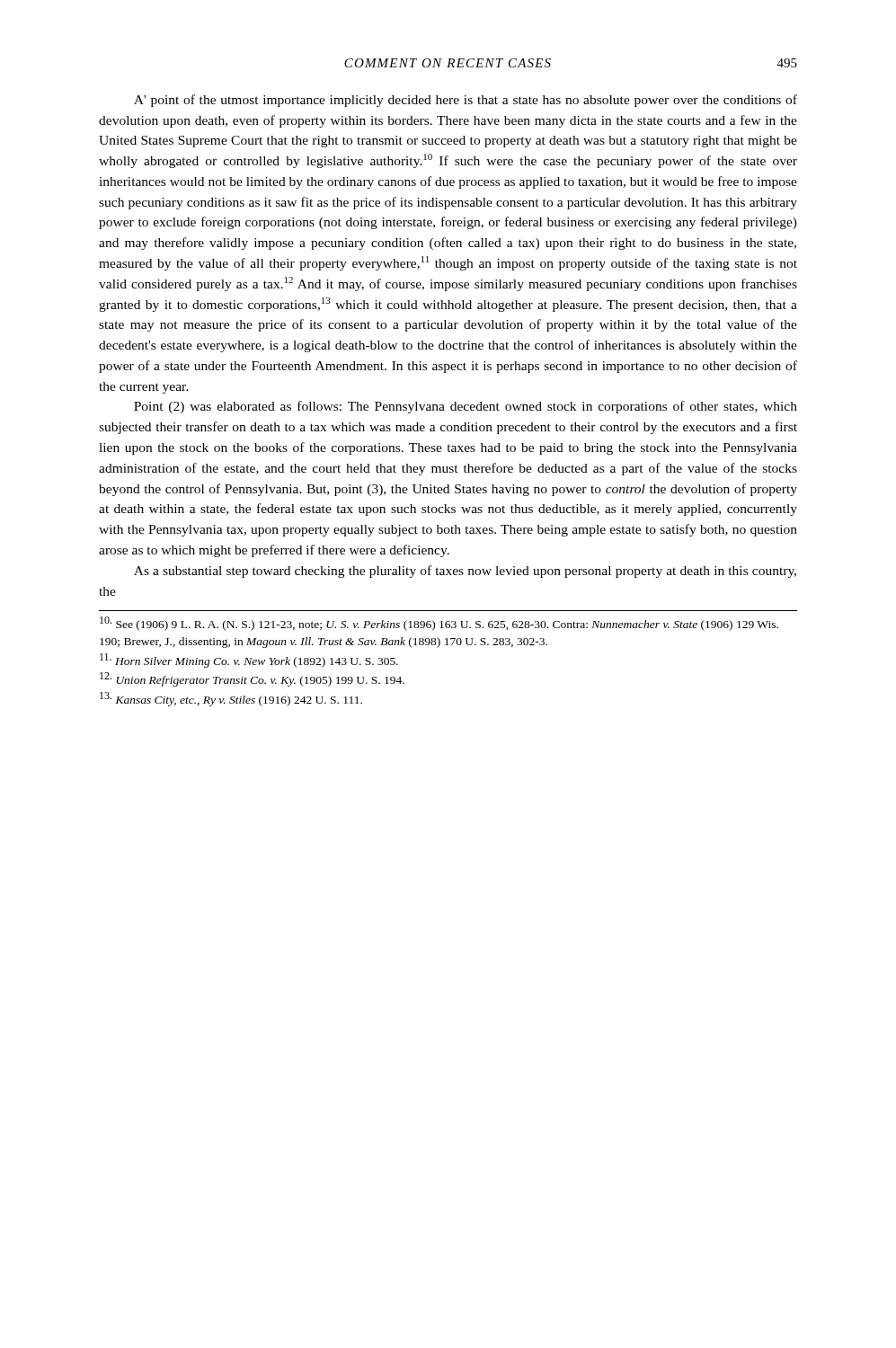This screenshot has width=896, height=1348.
Task: Find the footnote that says "Horn Silver Mining Co. v."
Action: pos(249,660)
